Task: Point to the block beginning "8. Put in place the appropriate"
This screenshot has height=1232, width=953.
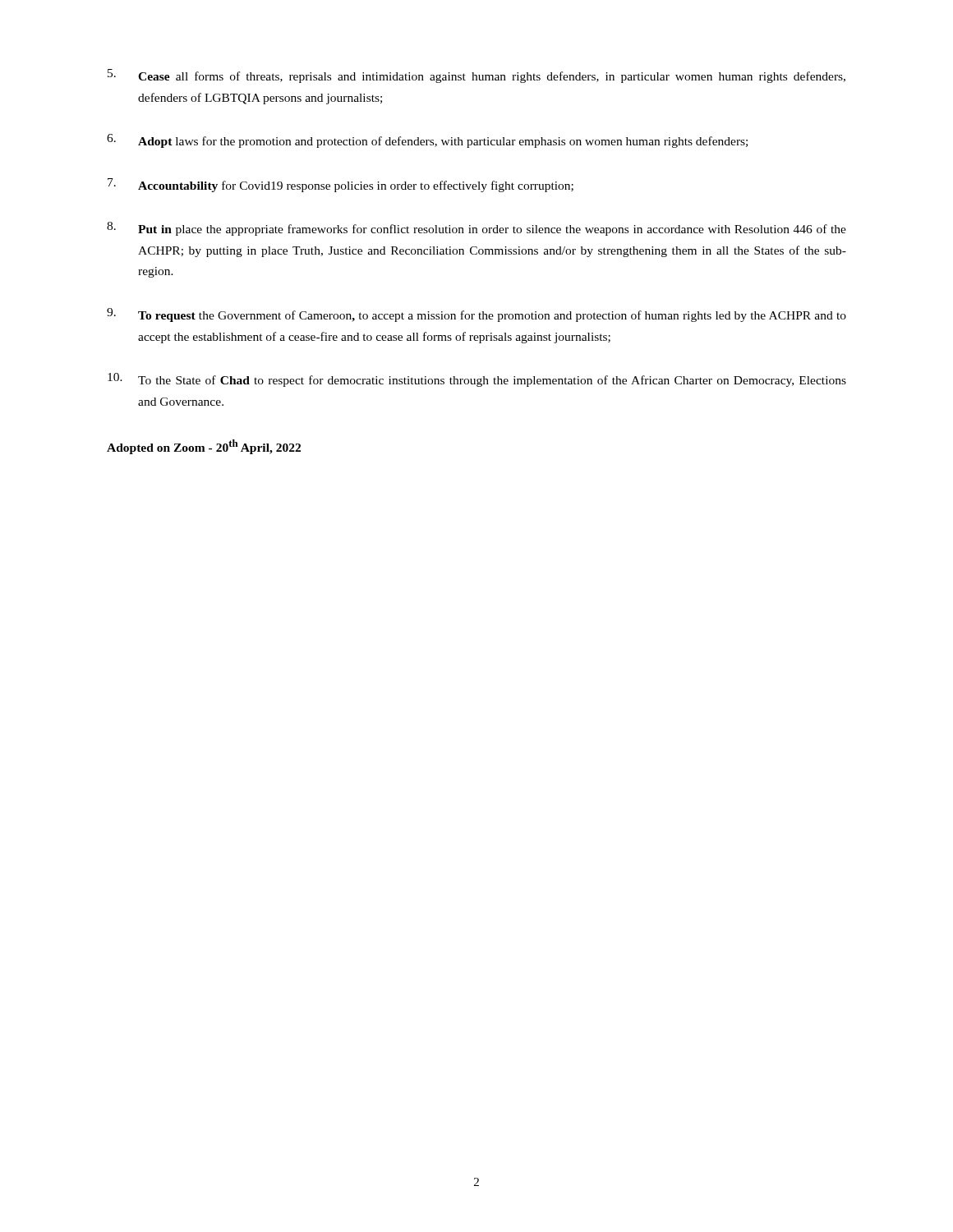Action: [x=476, y=250]
